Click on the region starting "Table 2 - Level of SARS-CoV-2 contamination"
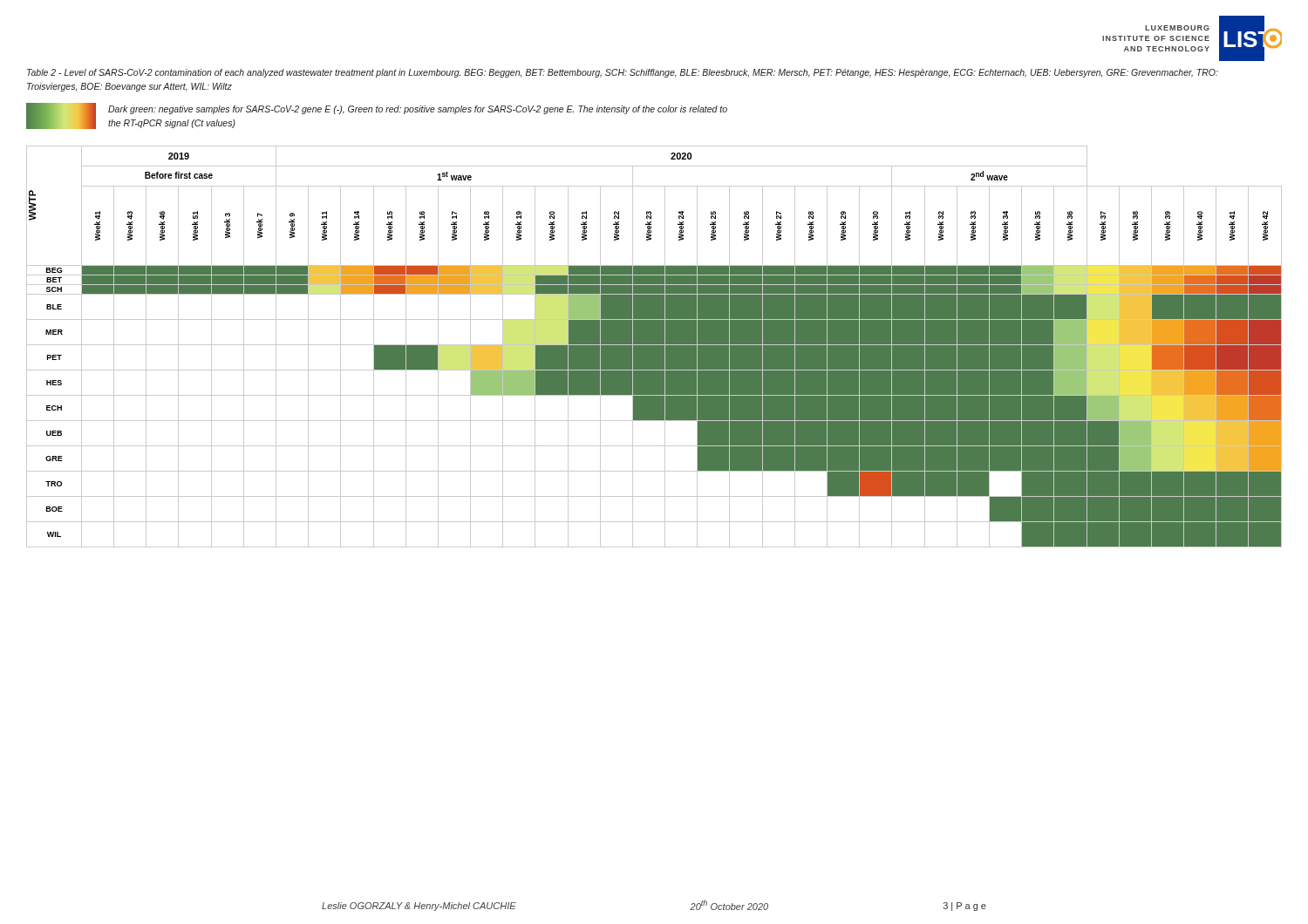The height and width of the screenshot is (924, 1308). tap(622, 79)
